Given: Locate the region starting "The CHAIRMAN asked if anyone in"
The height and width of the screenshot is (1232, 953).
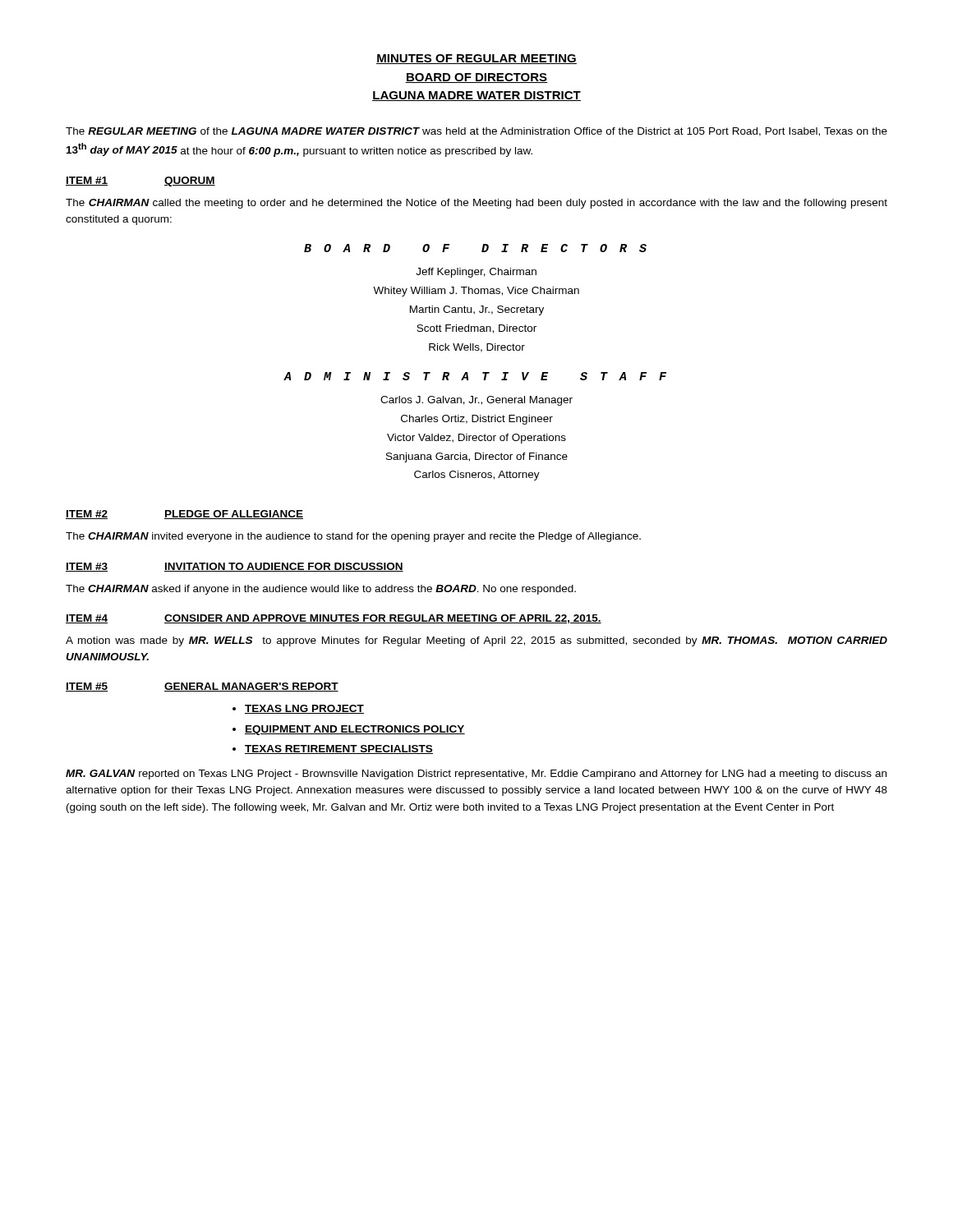Looking at the screenshot, I should [321, 588].
